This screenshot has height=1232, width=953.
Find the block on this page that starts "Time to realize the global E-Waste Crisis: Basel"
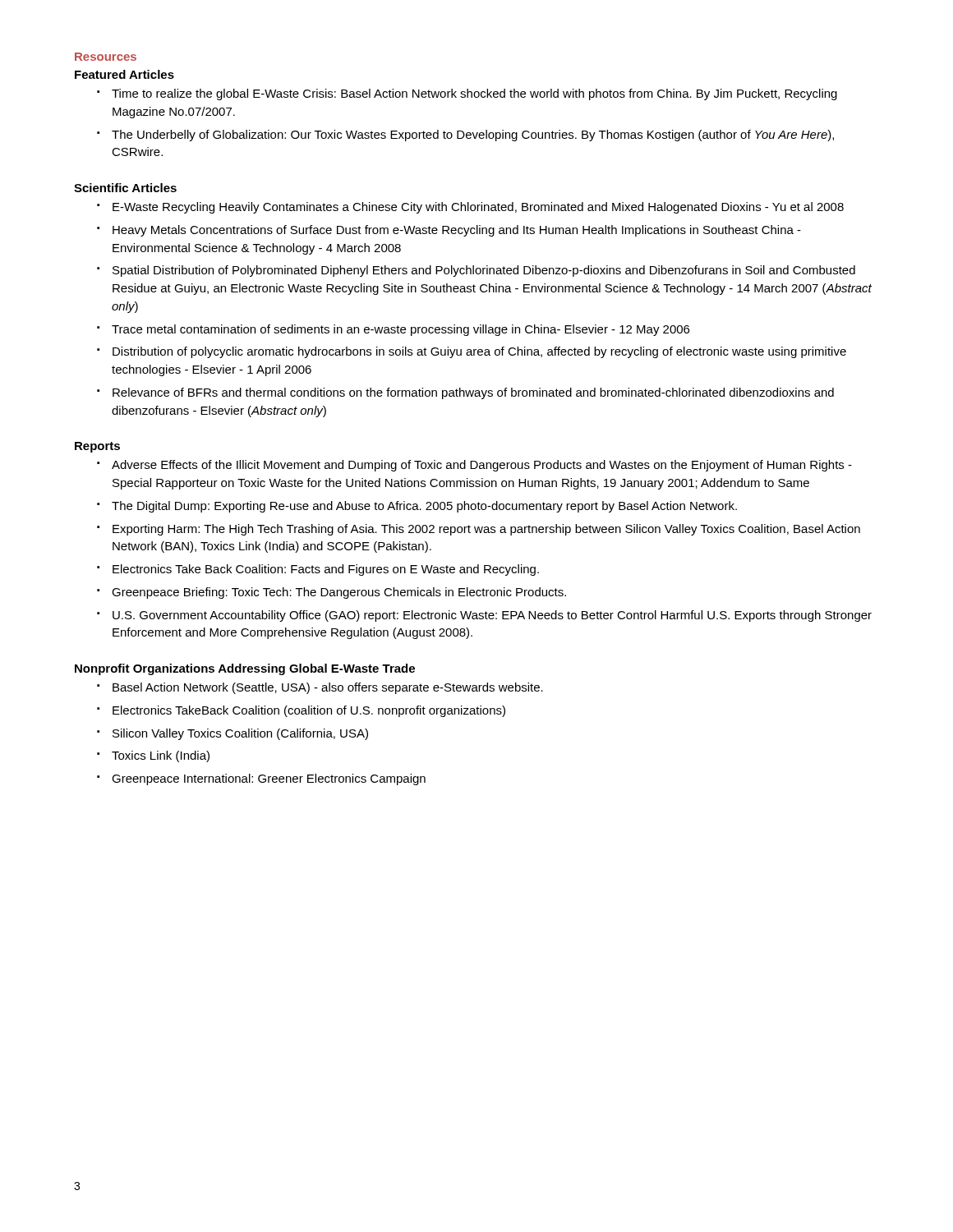475,102
